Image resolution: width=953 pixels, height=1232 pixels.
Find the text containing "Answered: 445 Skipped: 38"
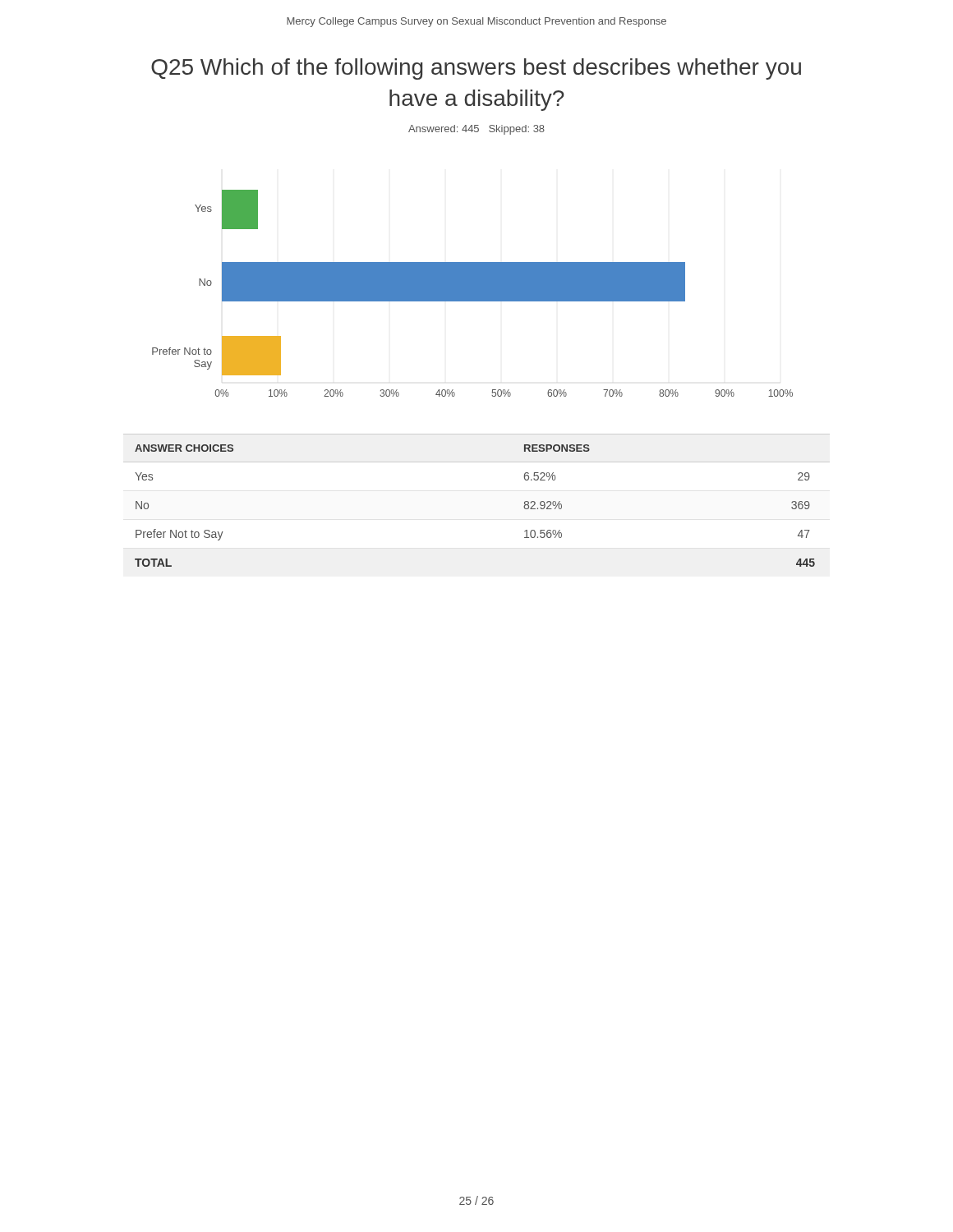point(476,128)
